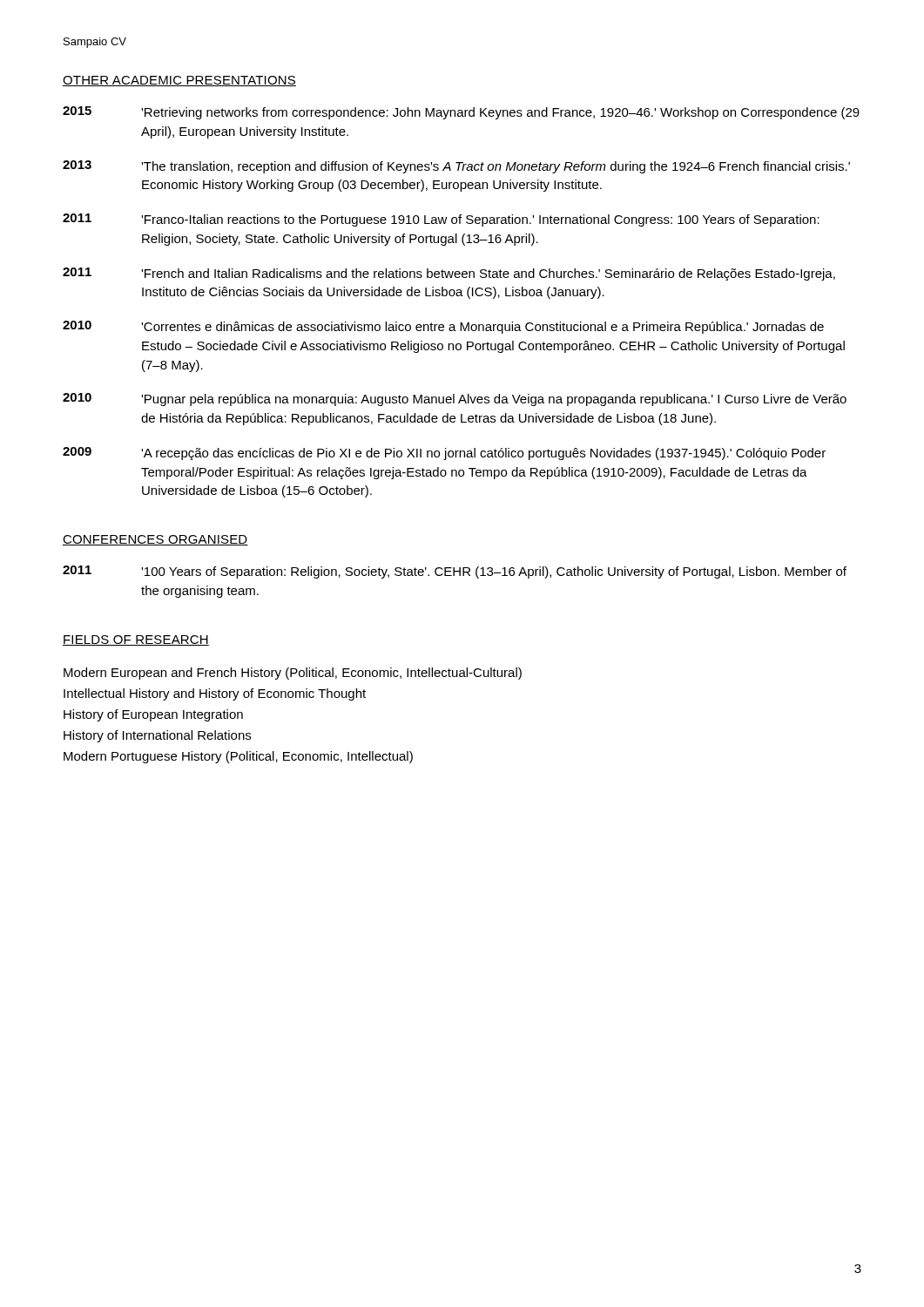Point to the block beginning "2015 'Retrieving networks"
The image size is (924, 1307).
[462, 122]
